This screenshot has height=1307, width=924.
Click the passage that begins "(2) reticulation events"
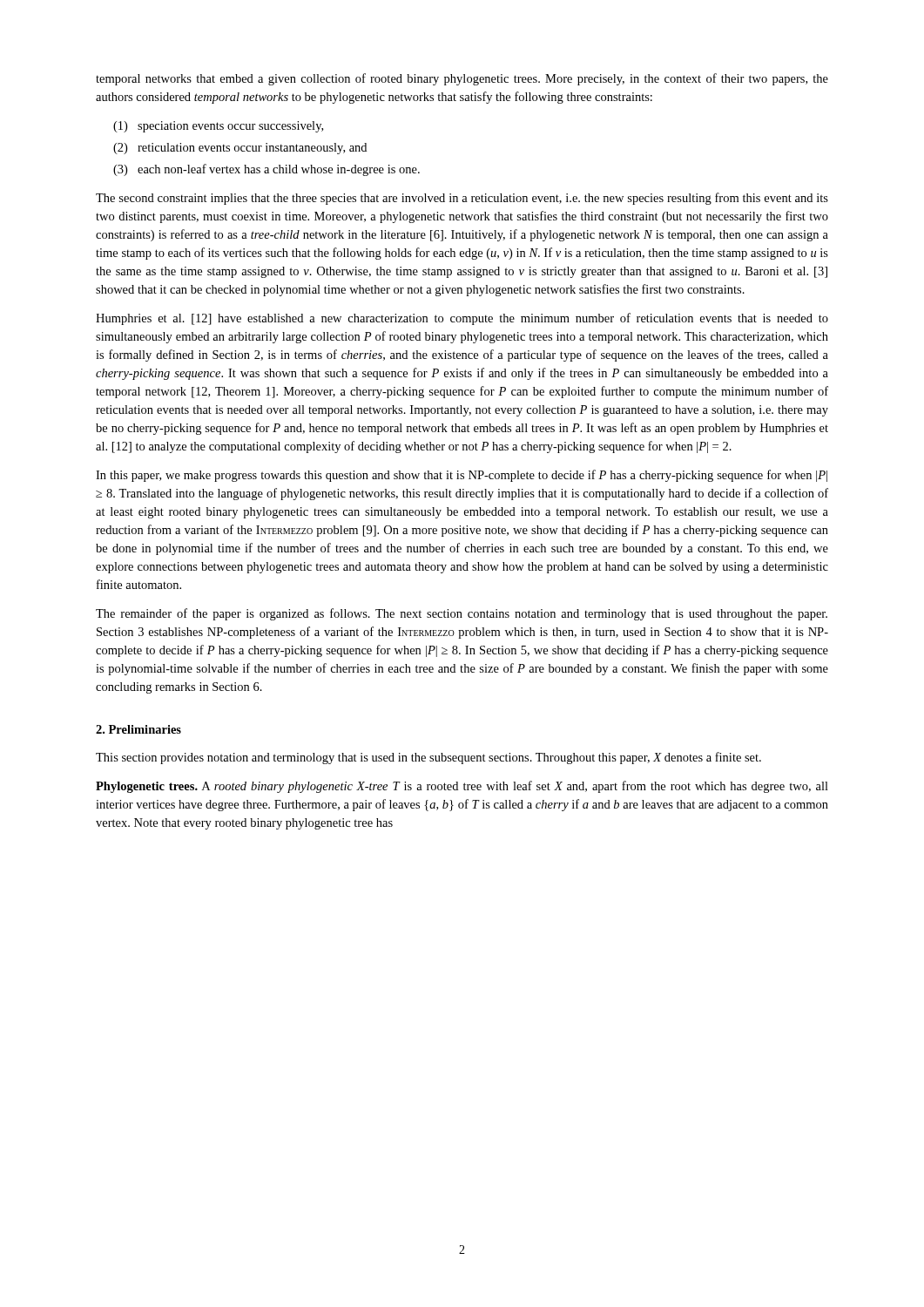pyautogui.click(x=240, y=148)
